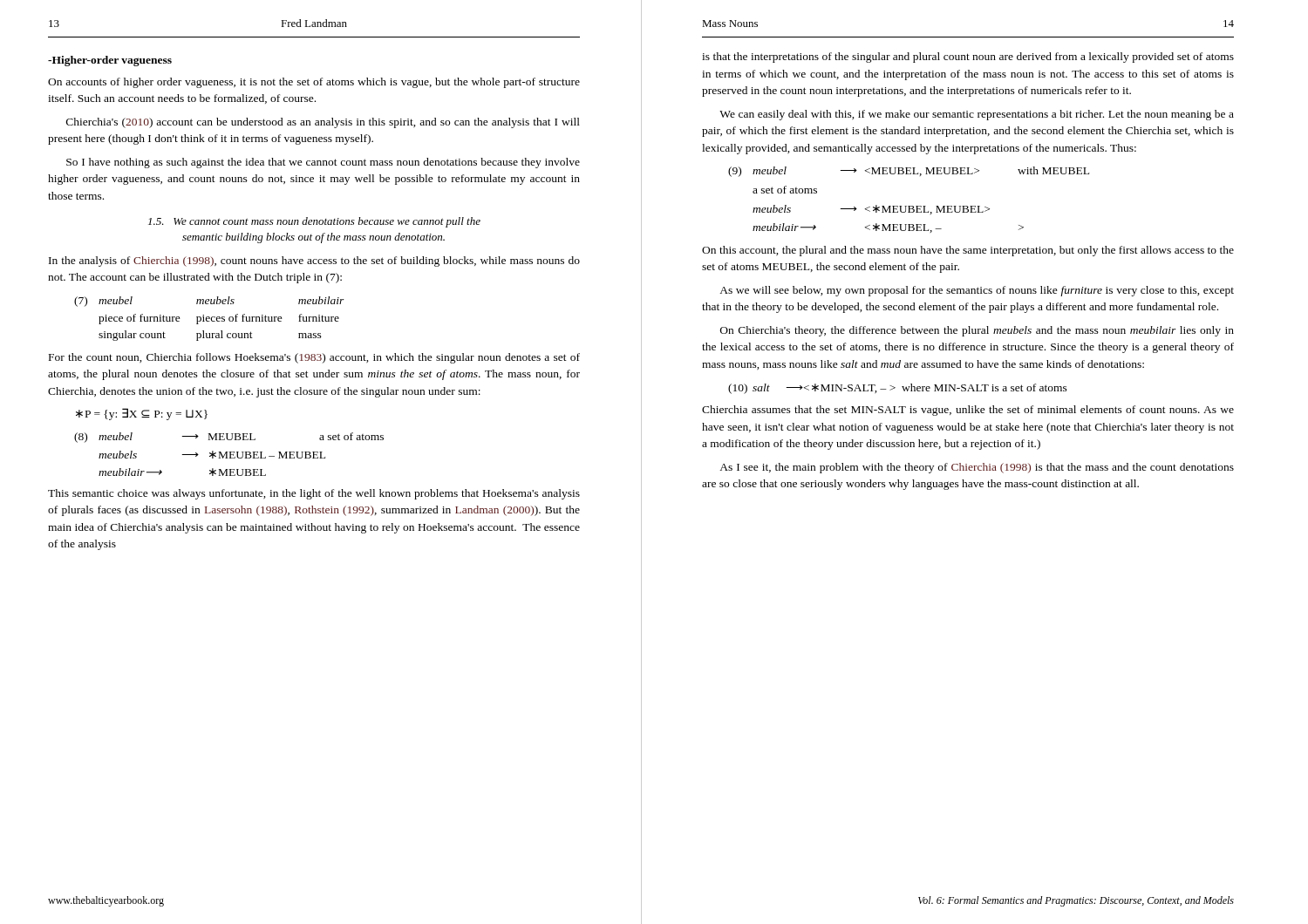
Task: Locate the block starting "For the count noun, Chierchia"
Action: [314, 374]
